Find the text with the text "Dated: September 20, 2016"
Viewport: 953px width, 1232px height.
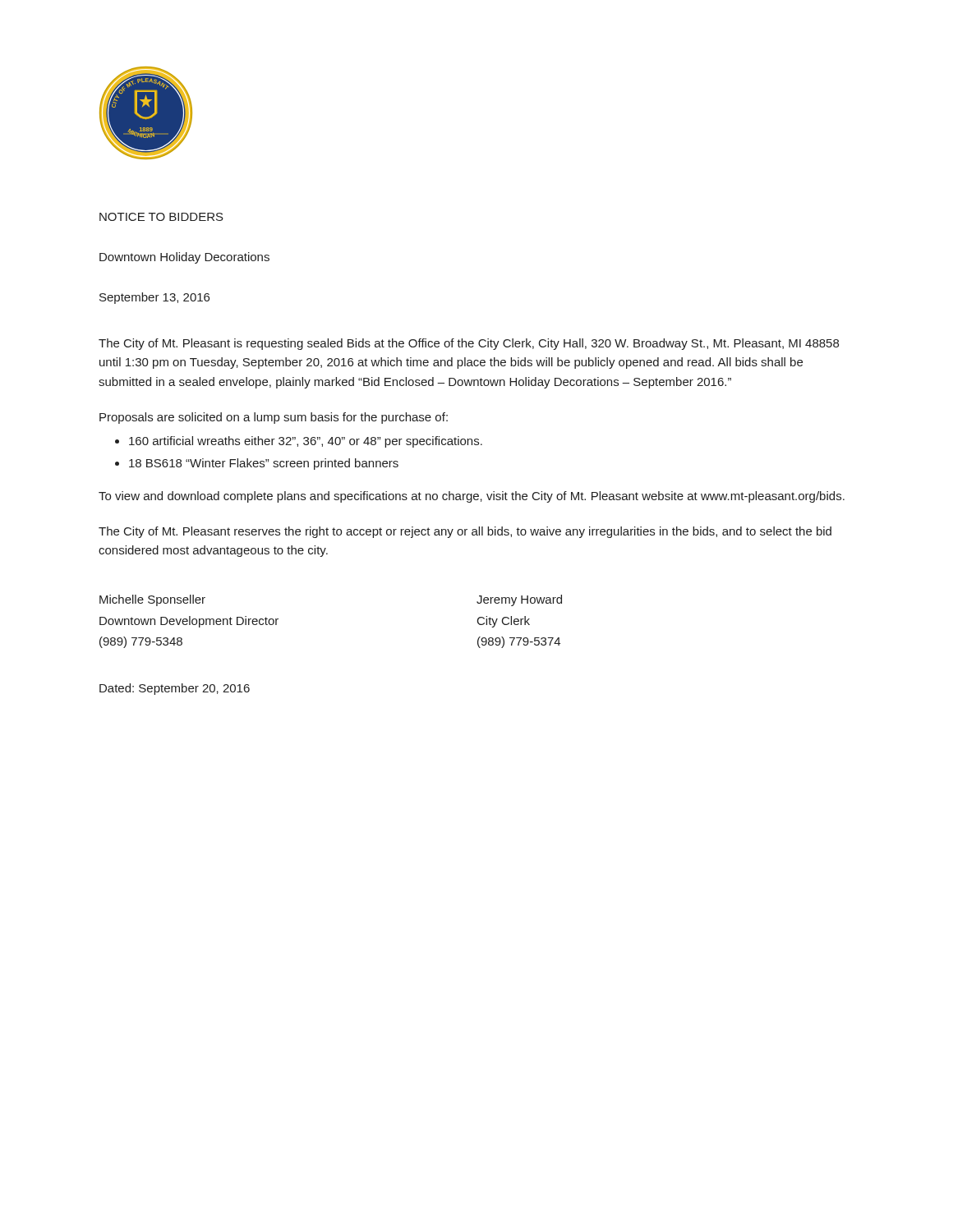(x=175, y=689)
